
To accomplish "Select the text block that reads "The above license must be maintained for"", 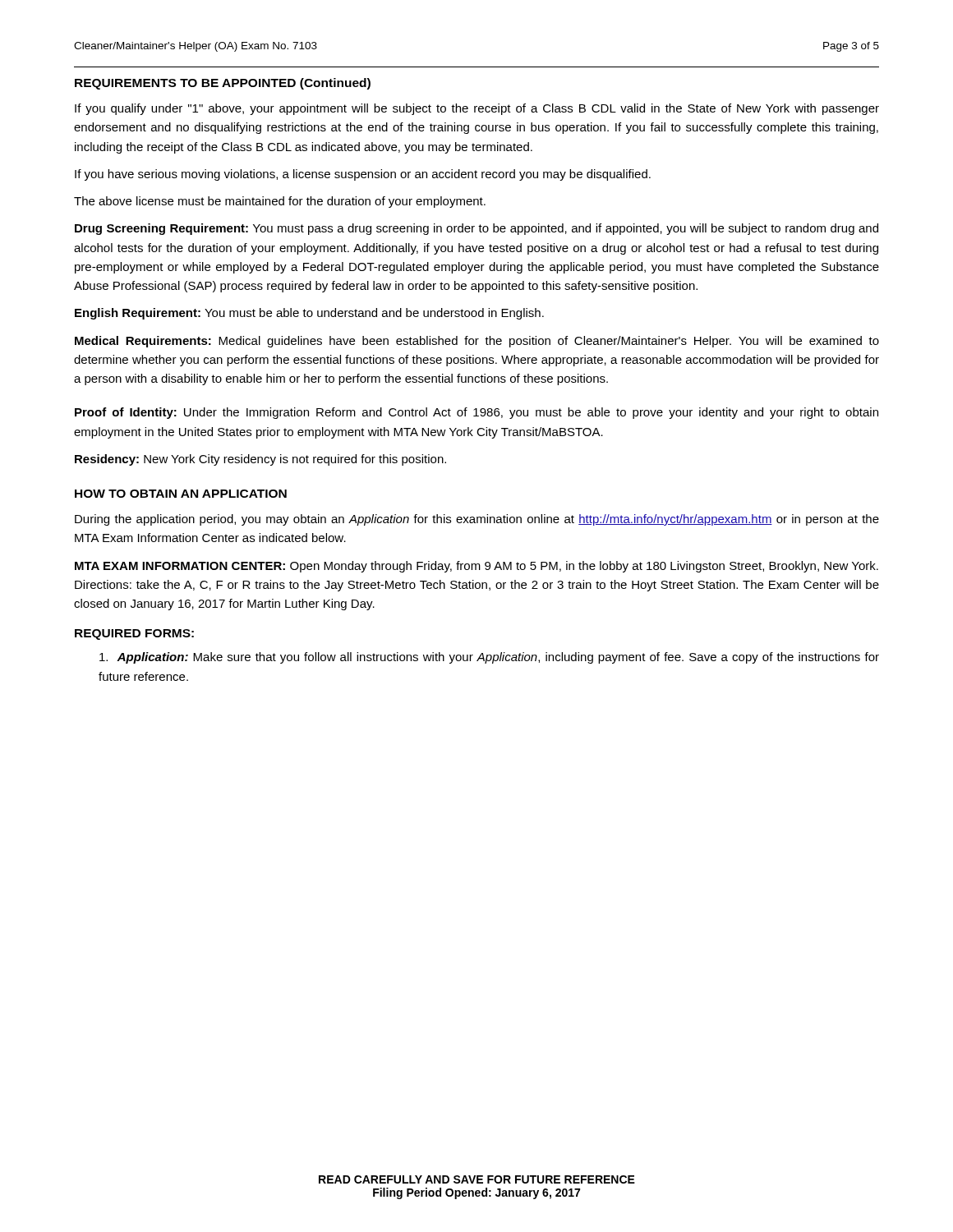I will pyautogui.click(x=280, y=201).
